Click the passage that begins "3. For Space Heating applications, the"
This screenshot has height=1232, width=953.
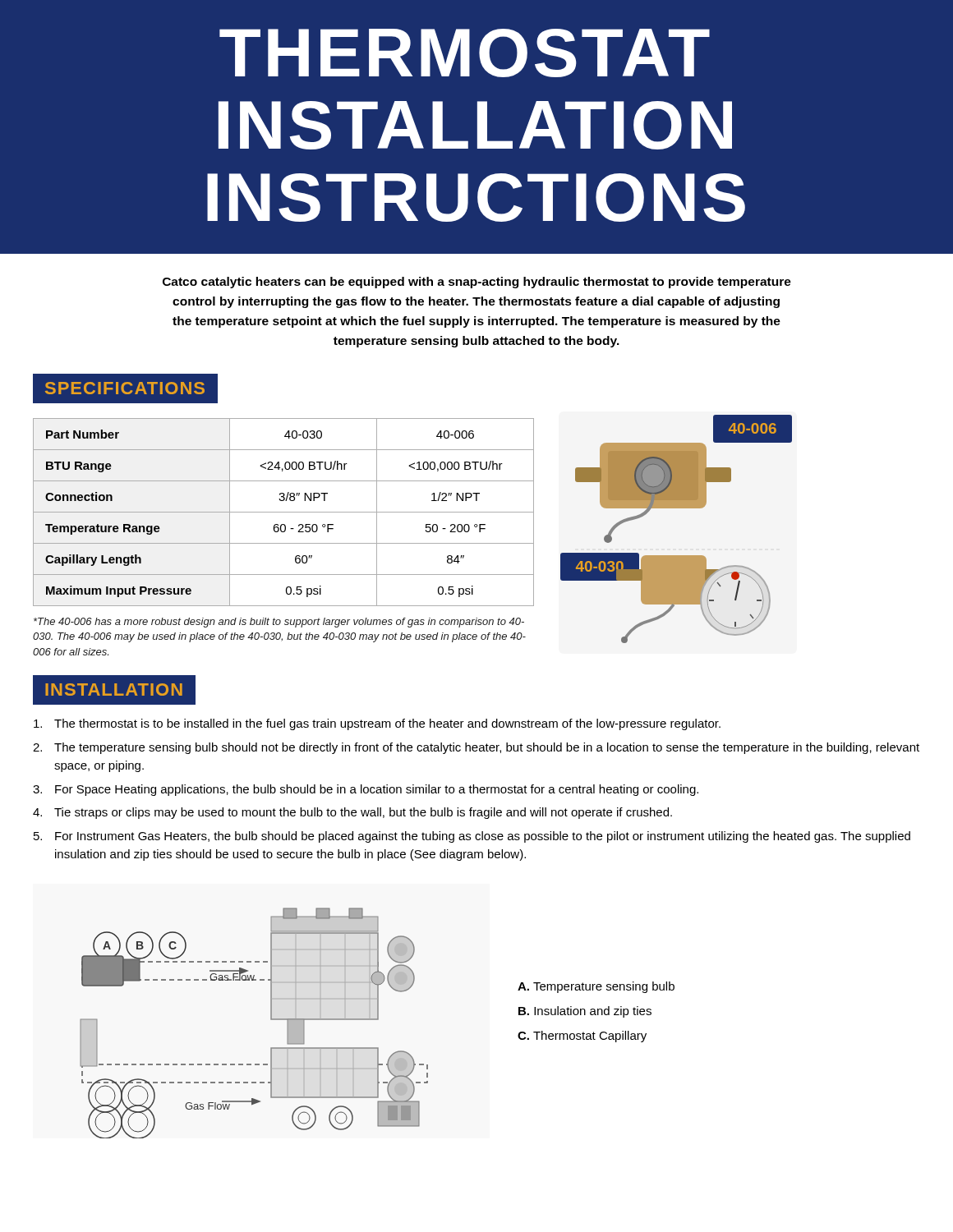point(366,789)
